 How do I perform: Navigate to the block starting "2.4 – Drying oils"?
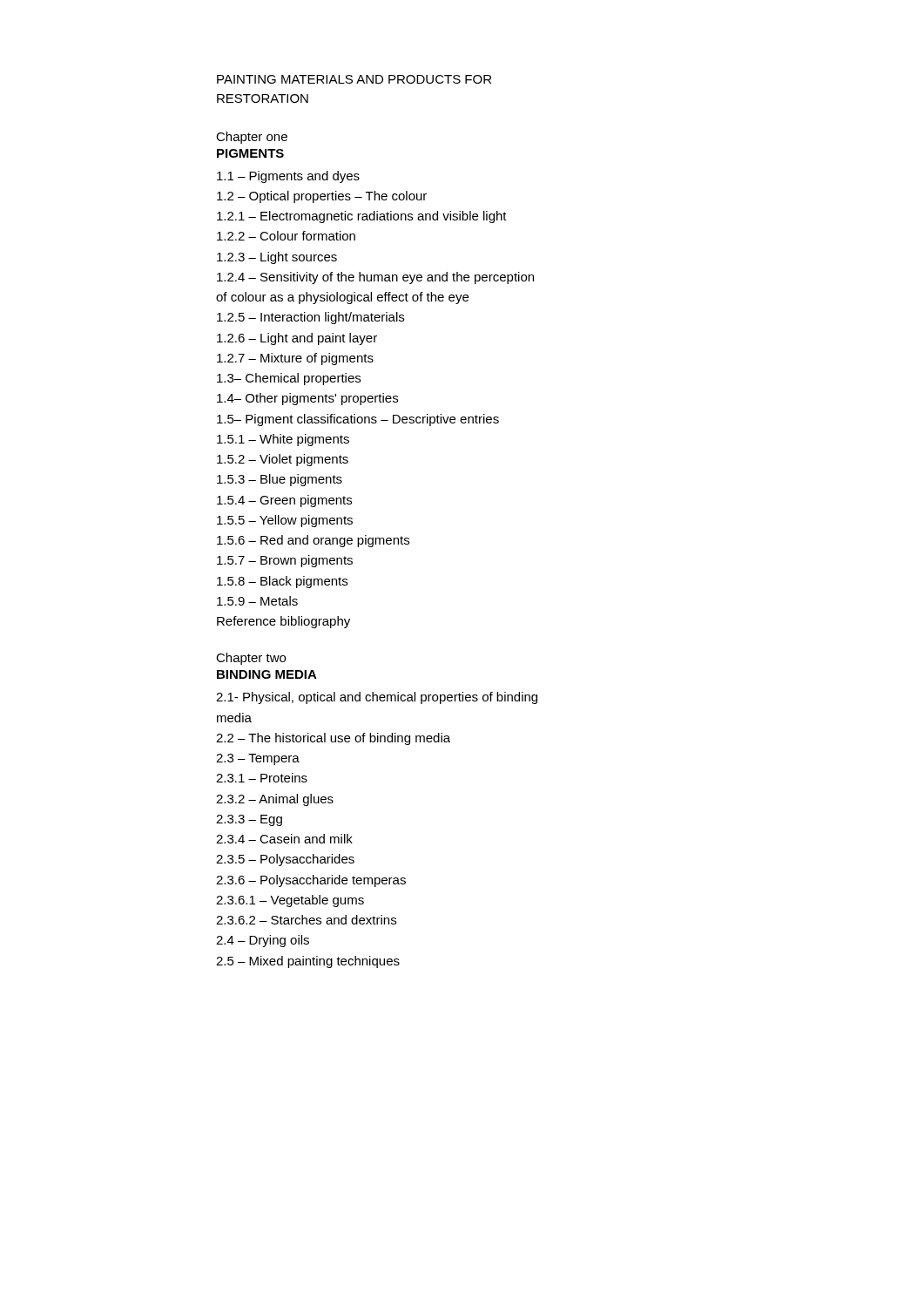263,940
